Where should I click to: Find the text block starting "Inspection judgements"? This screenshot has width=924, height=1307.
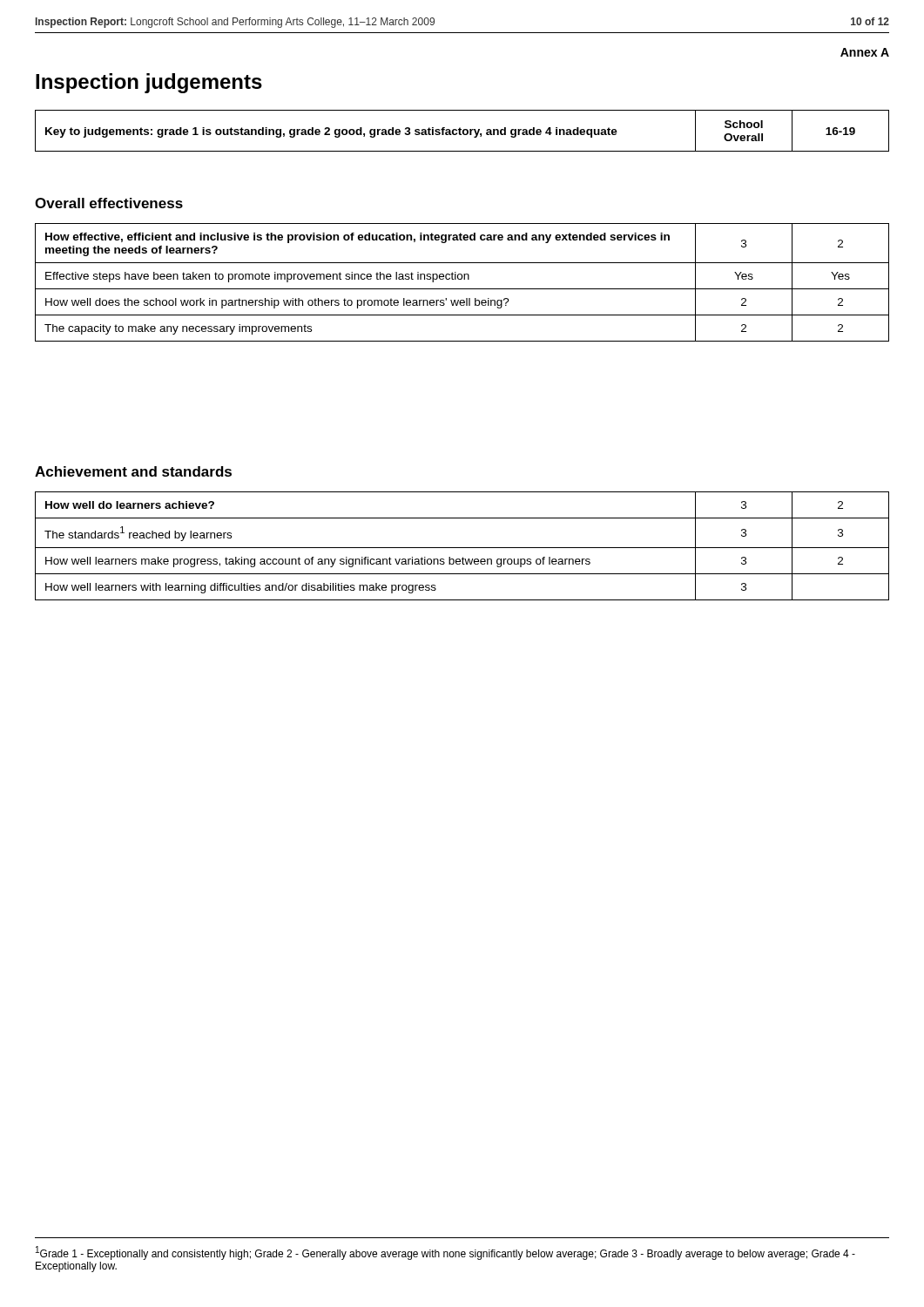(x=149, y=81)
